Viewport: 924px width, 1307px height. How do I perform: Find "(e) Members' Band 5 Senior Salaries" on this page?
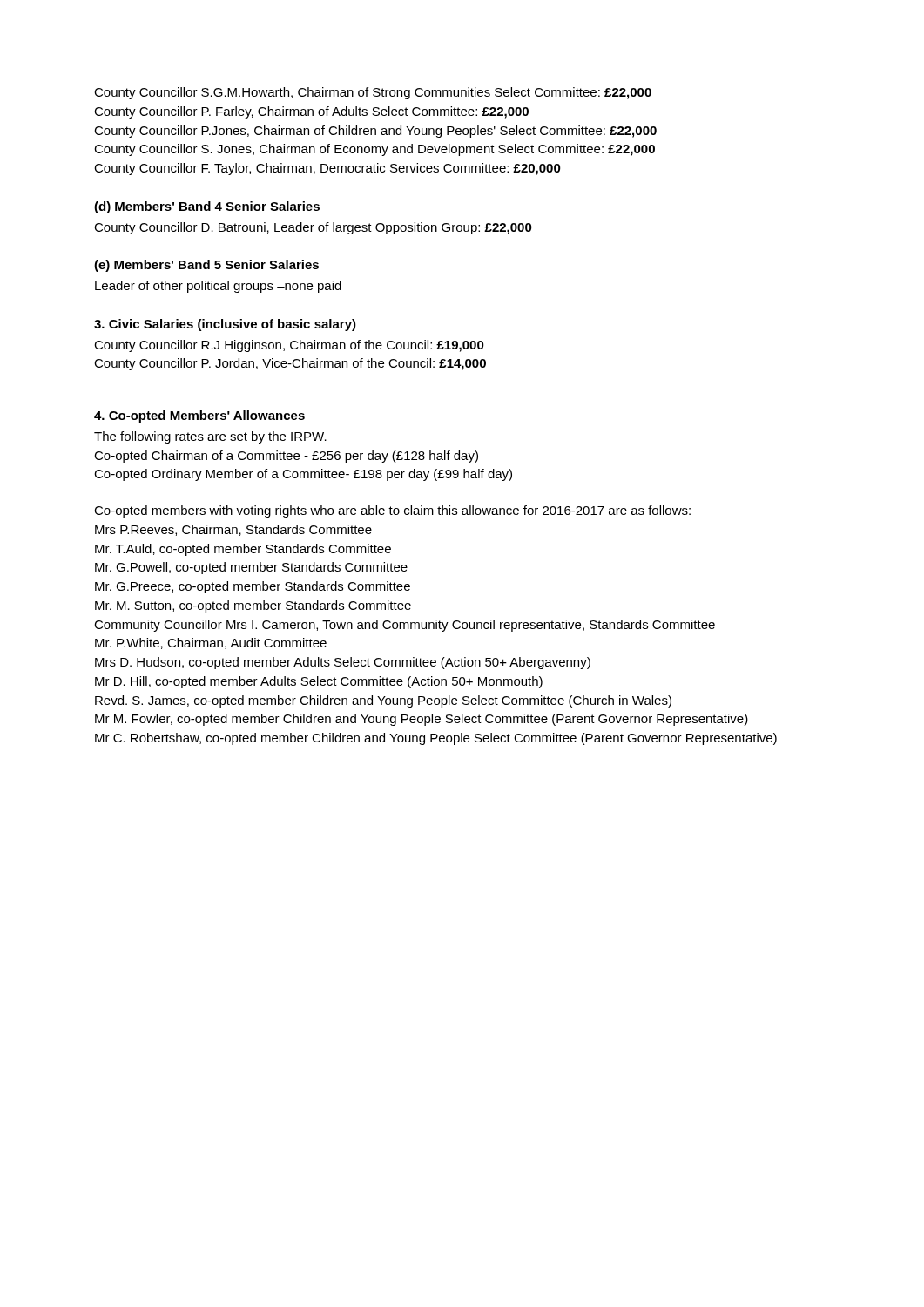pyautogui.click(x=207, y=265)
